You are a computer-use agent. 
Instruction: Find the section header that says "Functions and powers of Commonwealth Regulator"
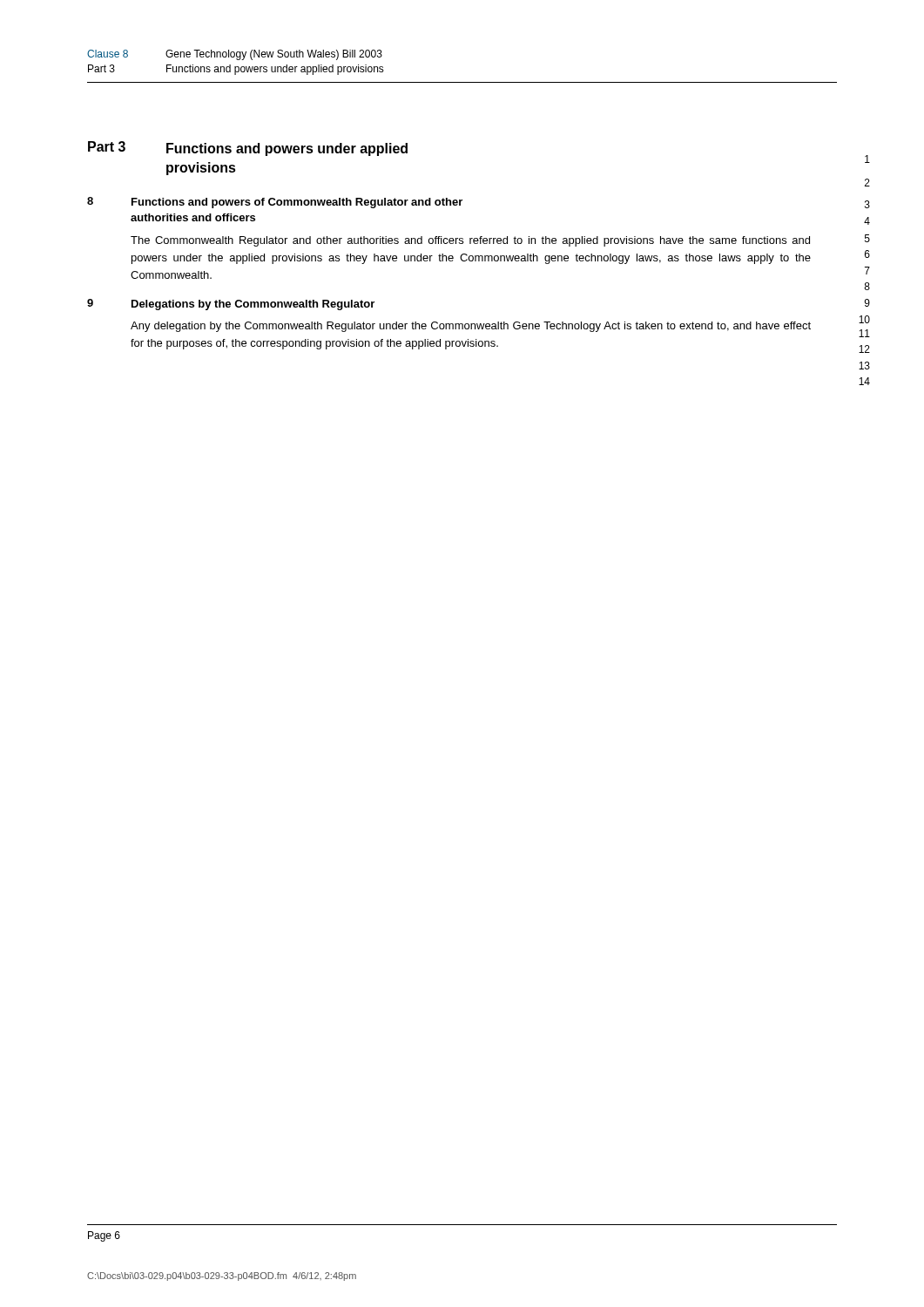tap(297, 210)
